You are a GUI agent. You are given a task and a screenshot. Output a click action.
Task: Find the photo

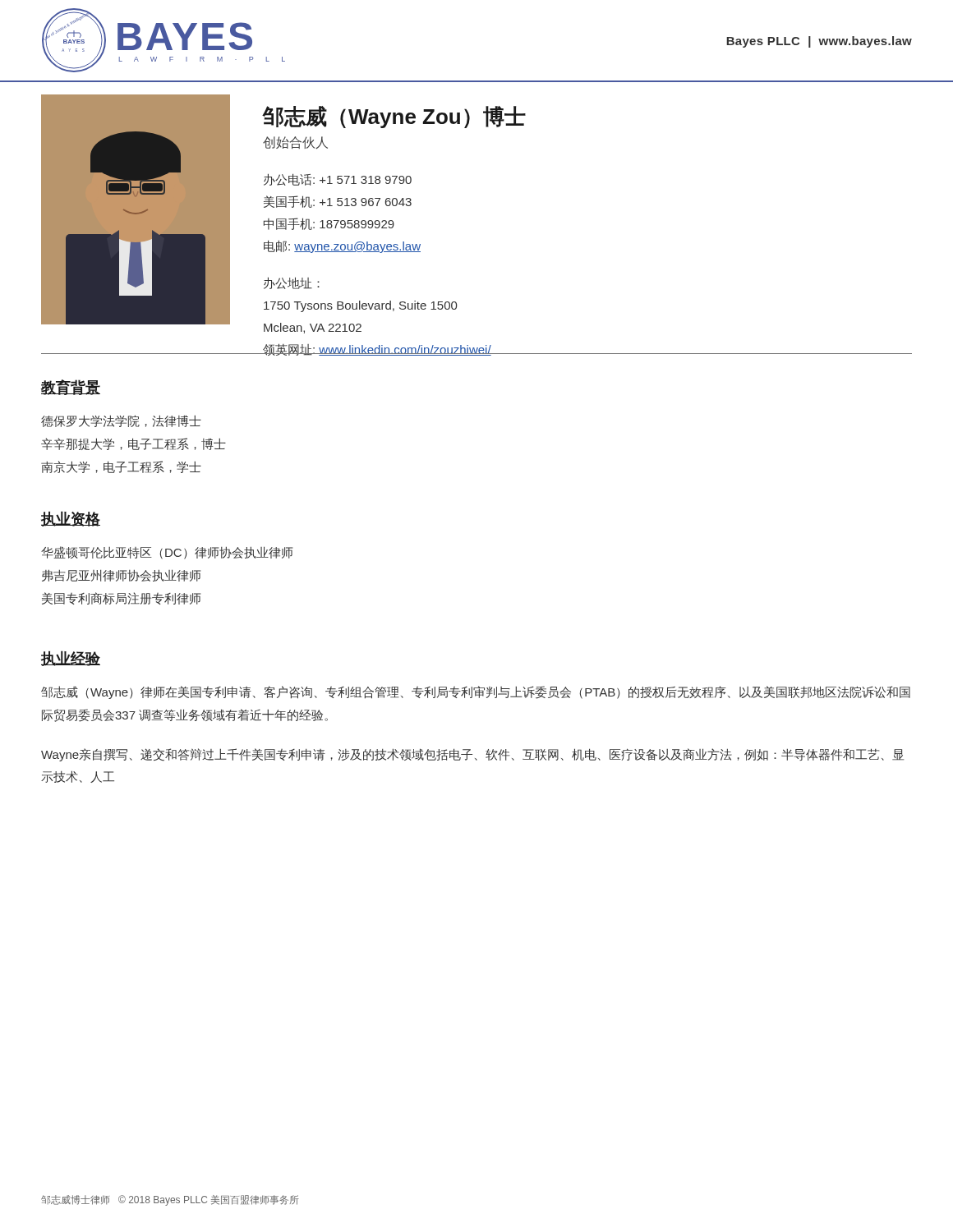[x=136, y=209]
